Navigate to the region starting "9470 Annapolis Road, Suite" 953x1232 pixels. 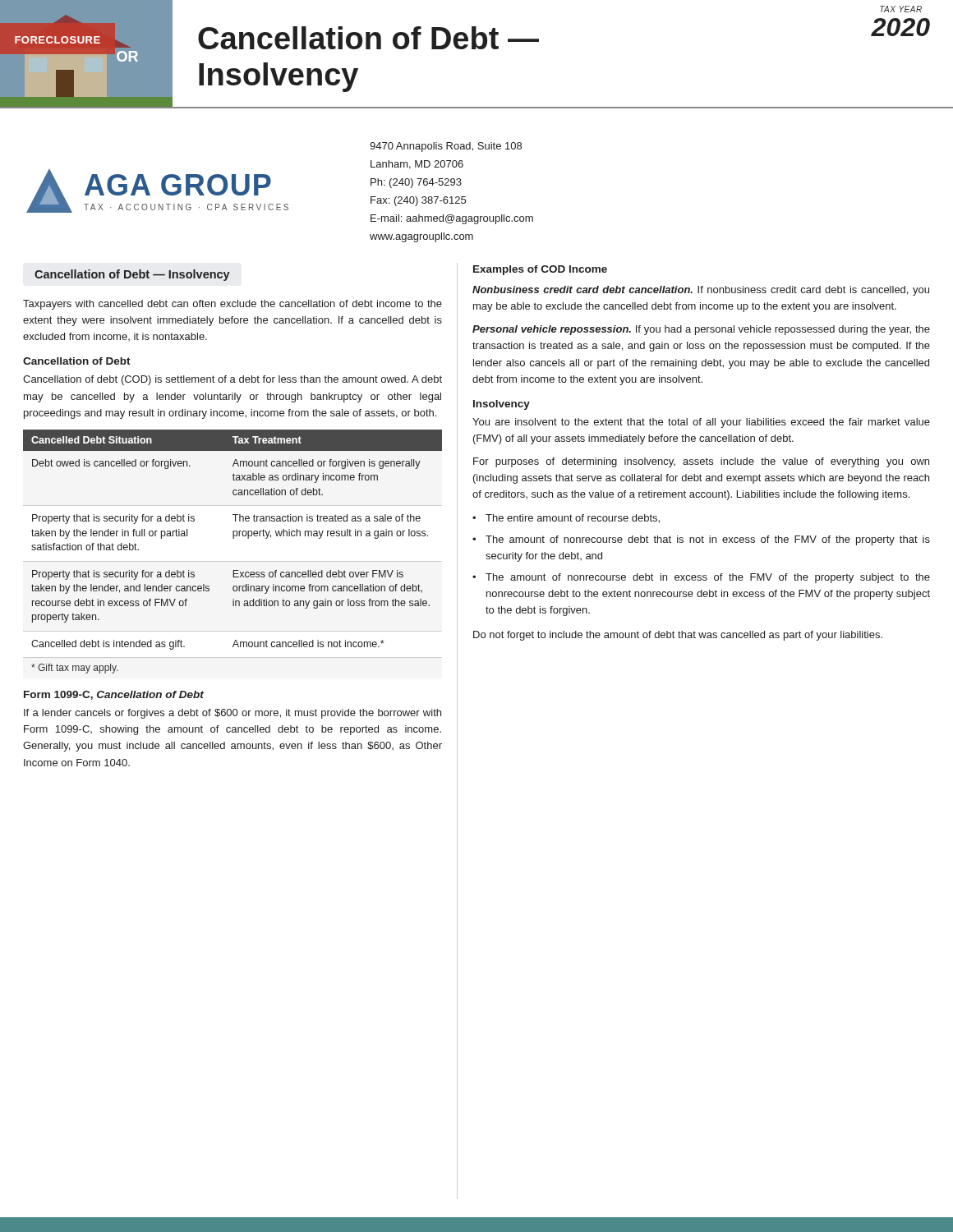pos(452,191)
